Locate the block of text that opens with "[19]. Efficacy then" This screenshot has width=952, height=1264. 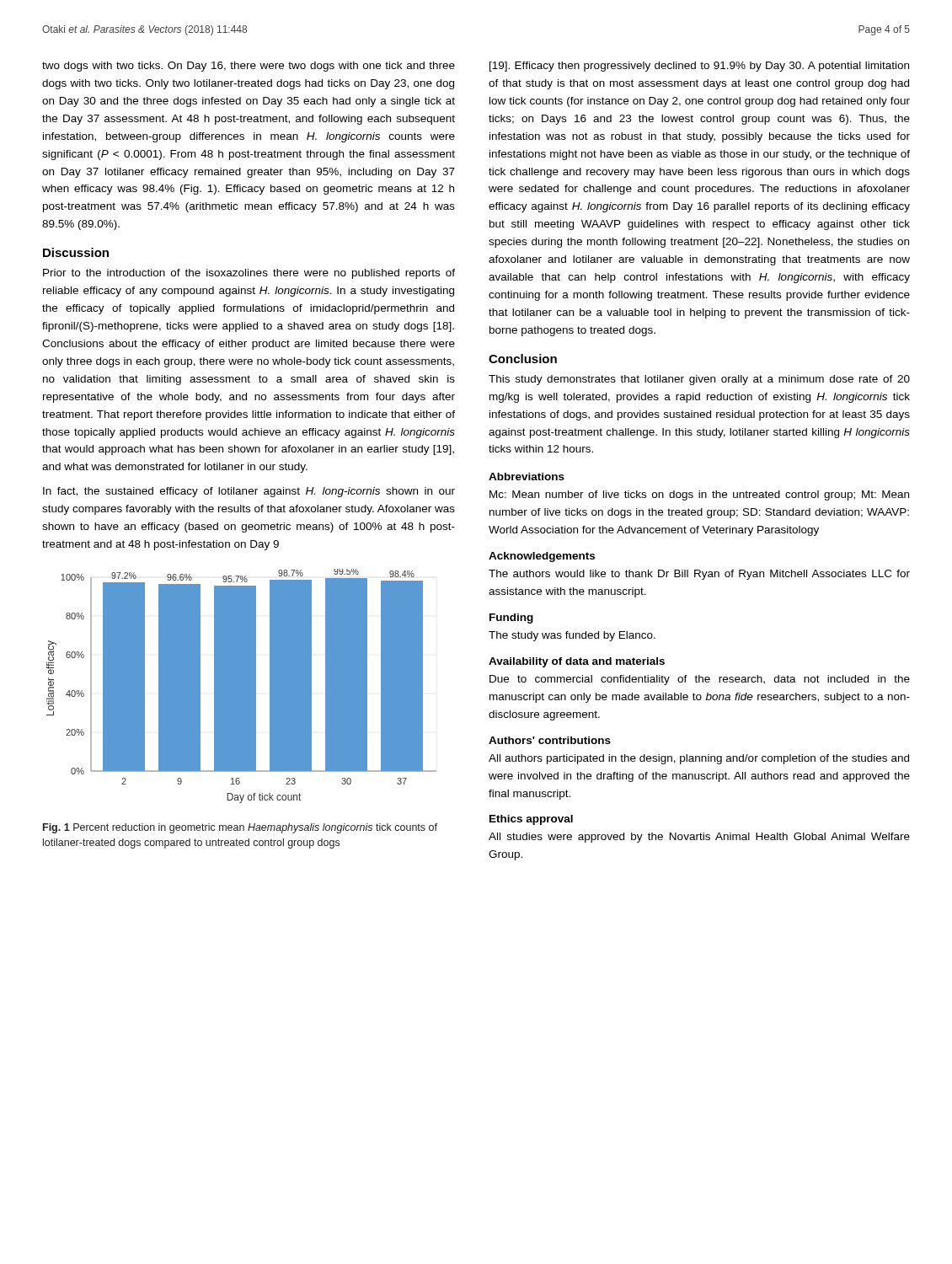point(699,198)
